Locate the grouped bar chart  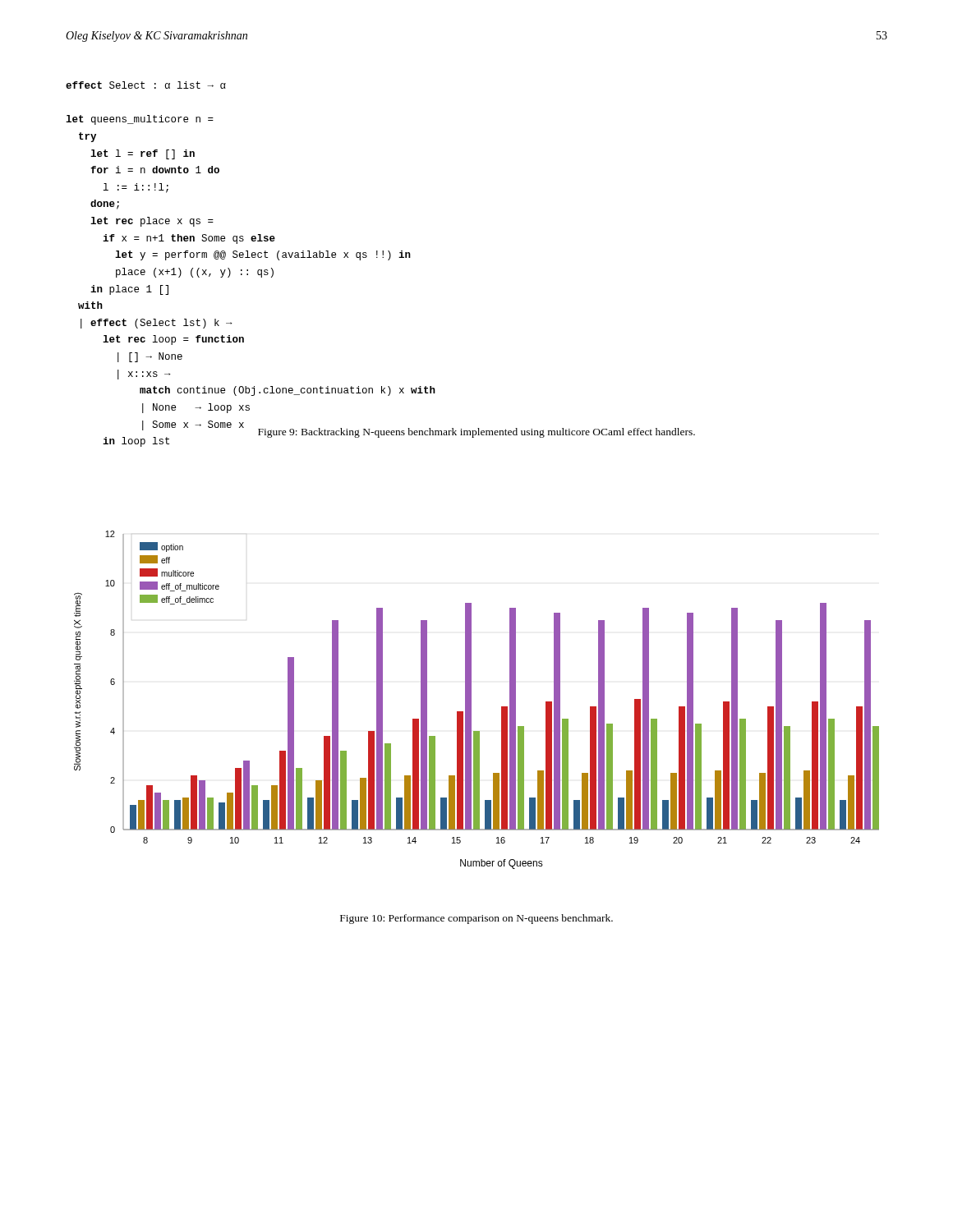(476, 702)
